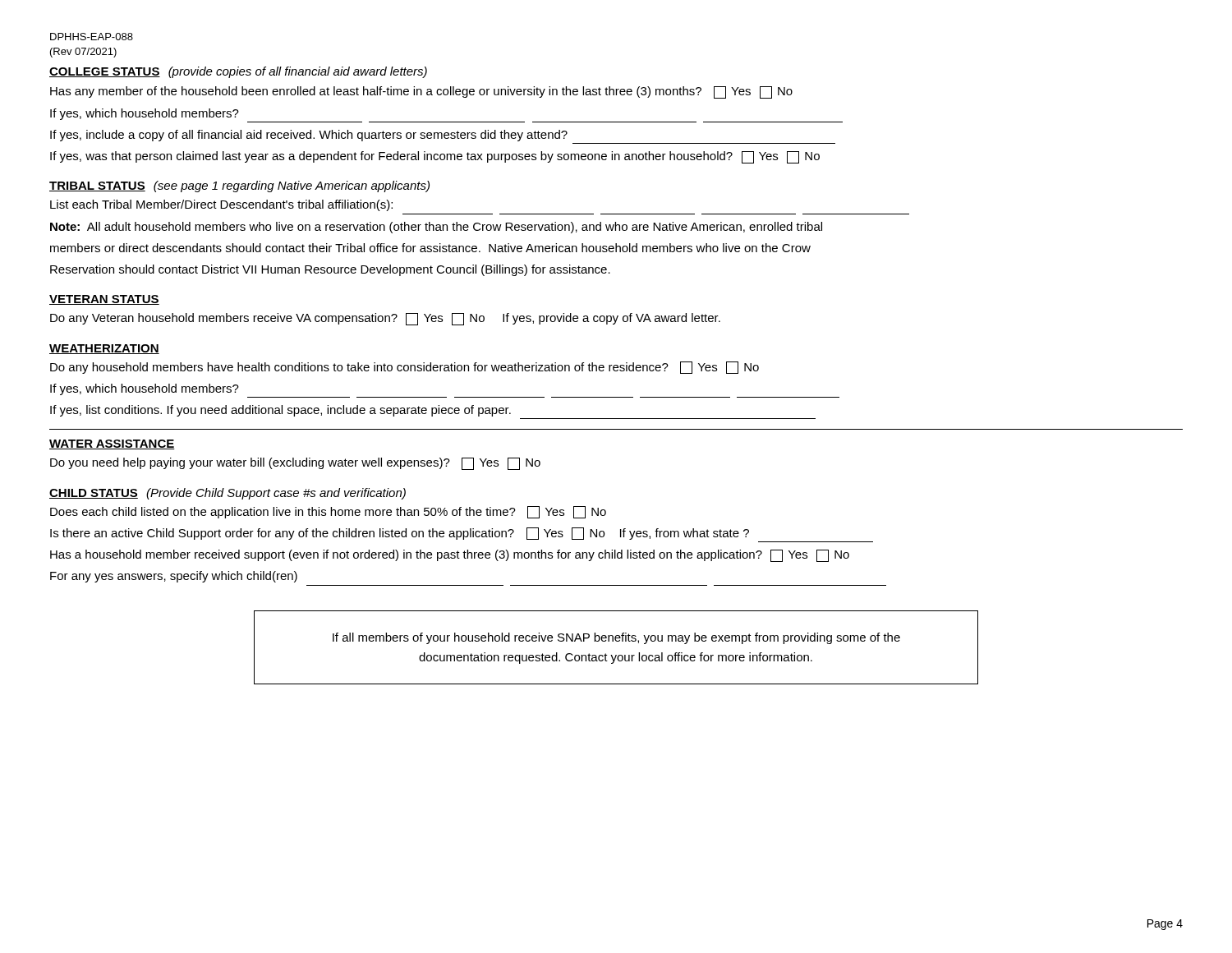
Task: Select the block starting "Has a household member"
Action: coord(449,554)
